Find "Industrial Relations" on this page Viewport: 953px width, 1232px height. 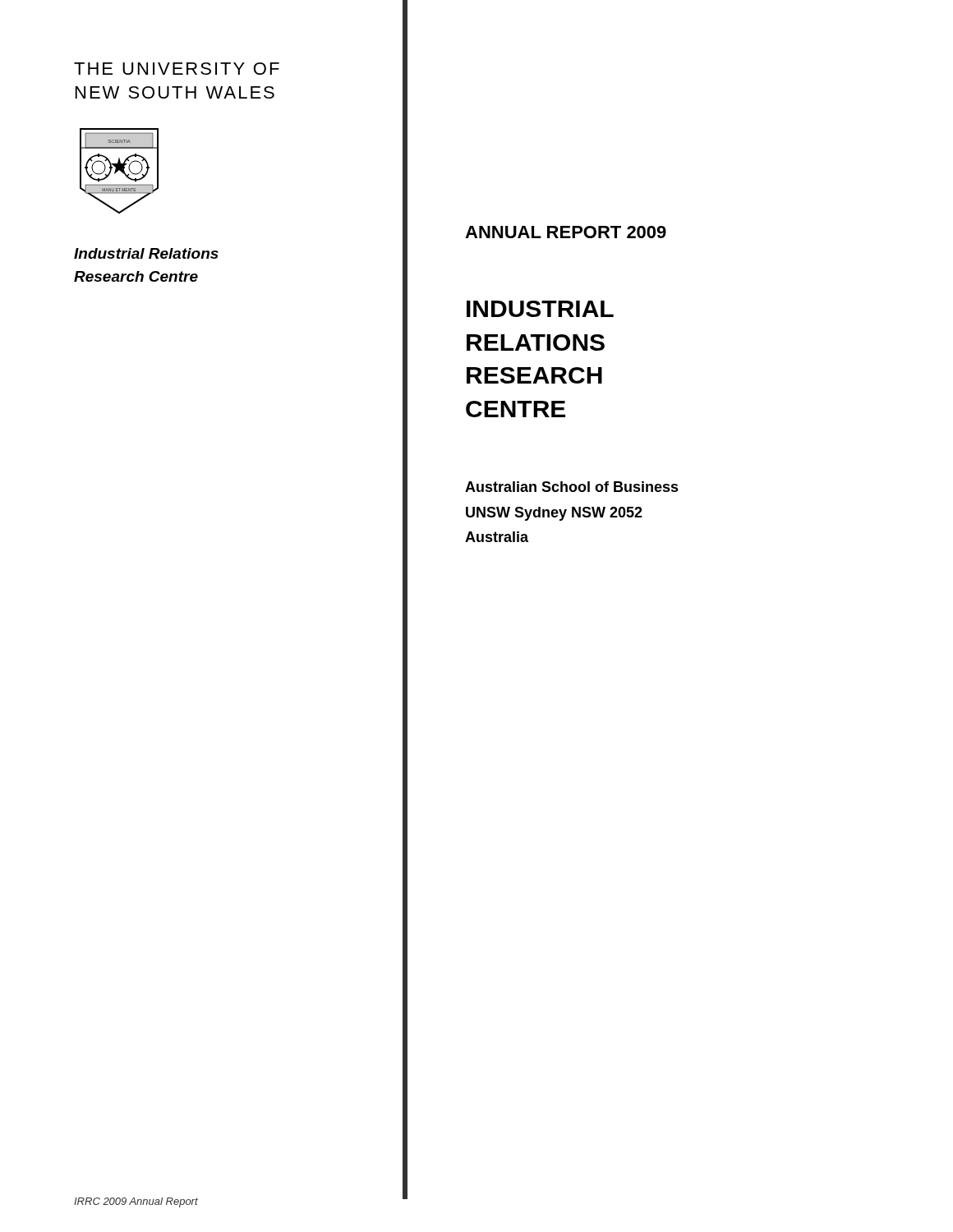click(x=146, y=254)
